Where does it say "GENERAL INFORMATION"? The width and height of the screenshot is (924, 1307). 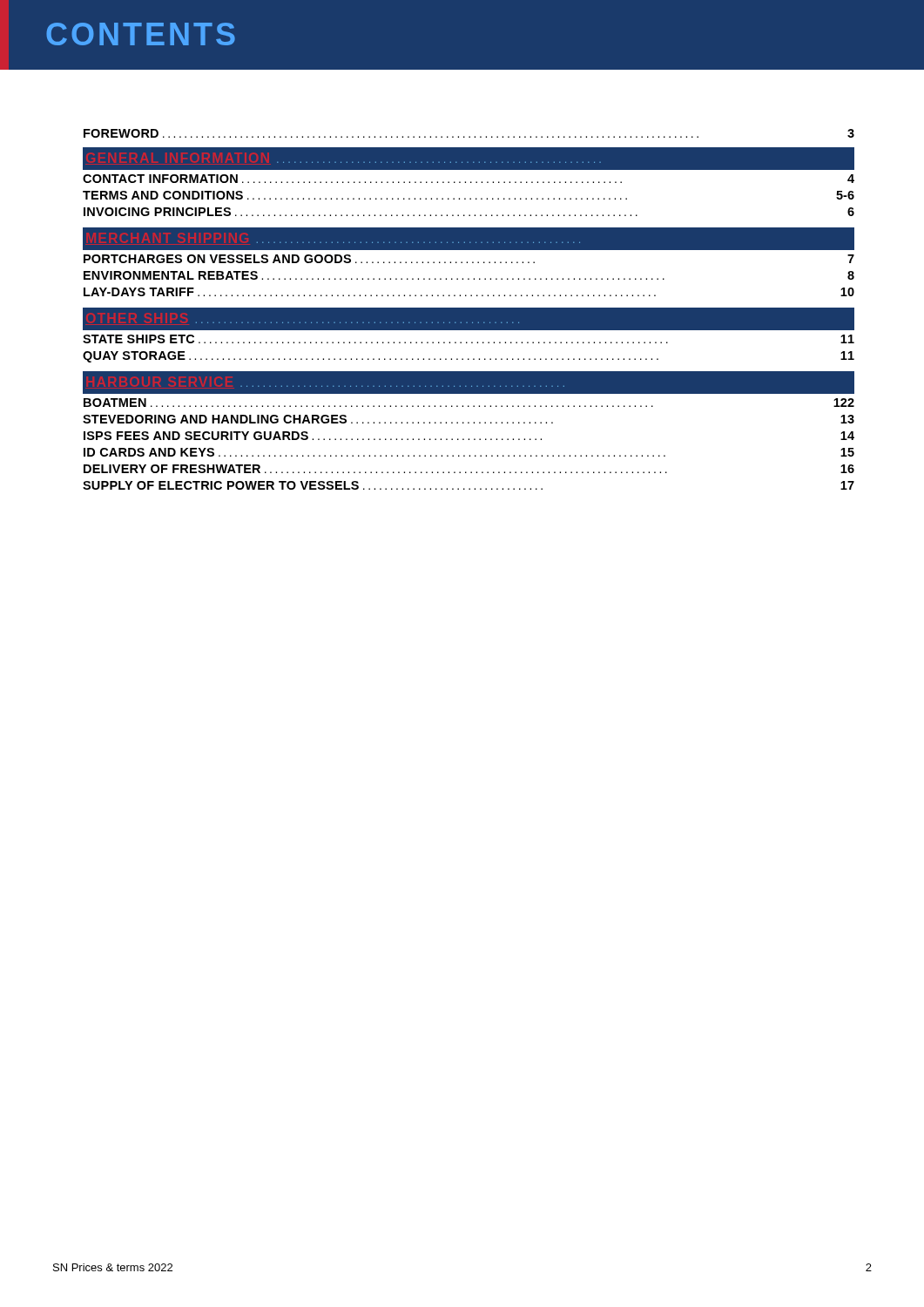468,159
